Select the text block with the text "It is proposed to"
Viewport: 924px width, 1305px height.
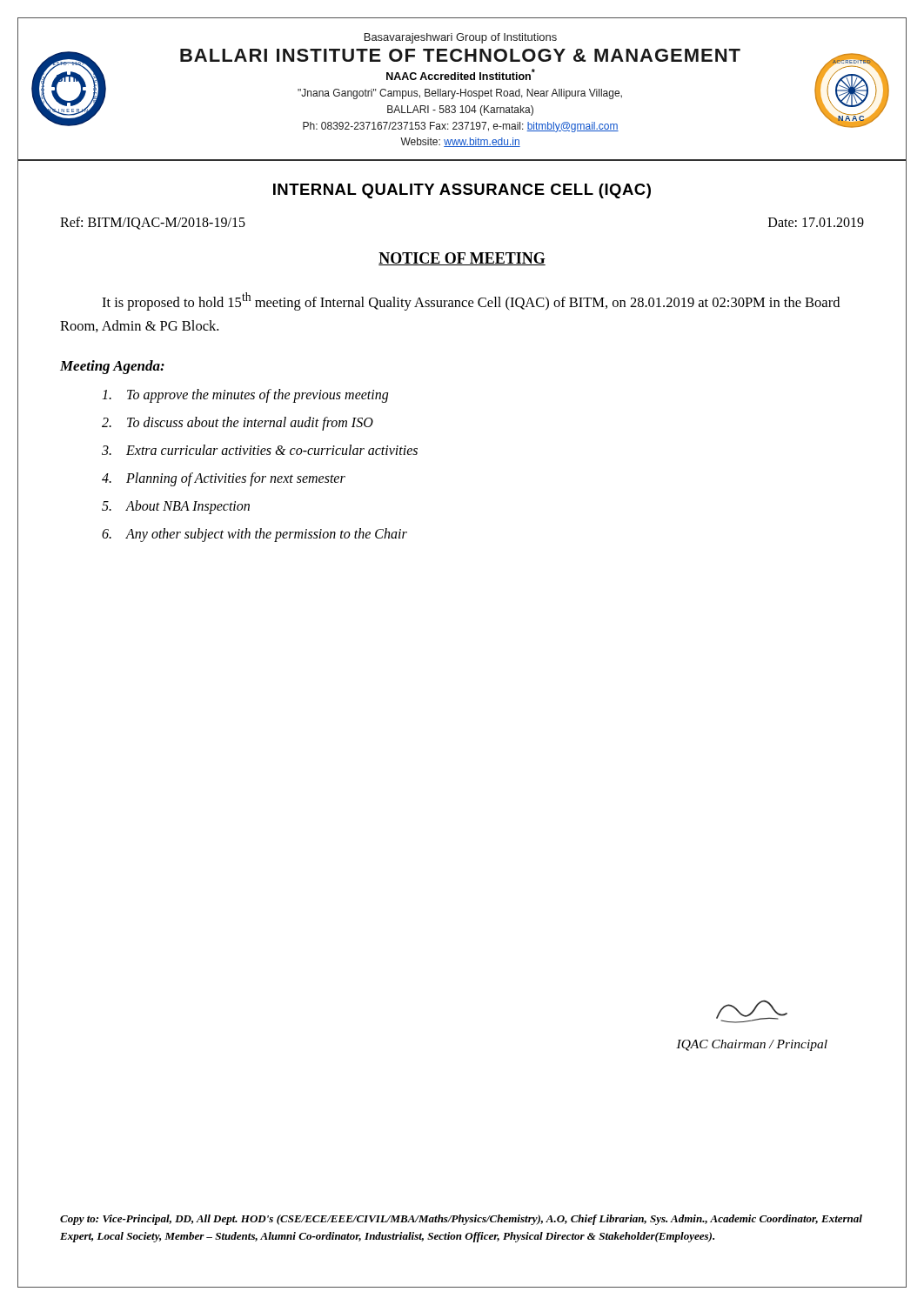450,312
